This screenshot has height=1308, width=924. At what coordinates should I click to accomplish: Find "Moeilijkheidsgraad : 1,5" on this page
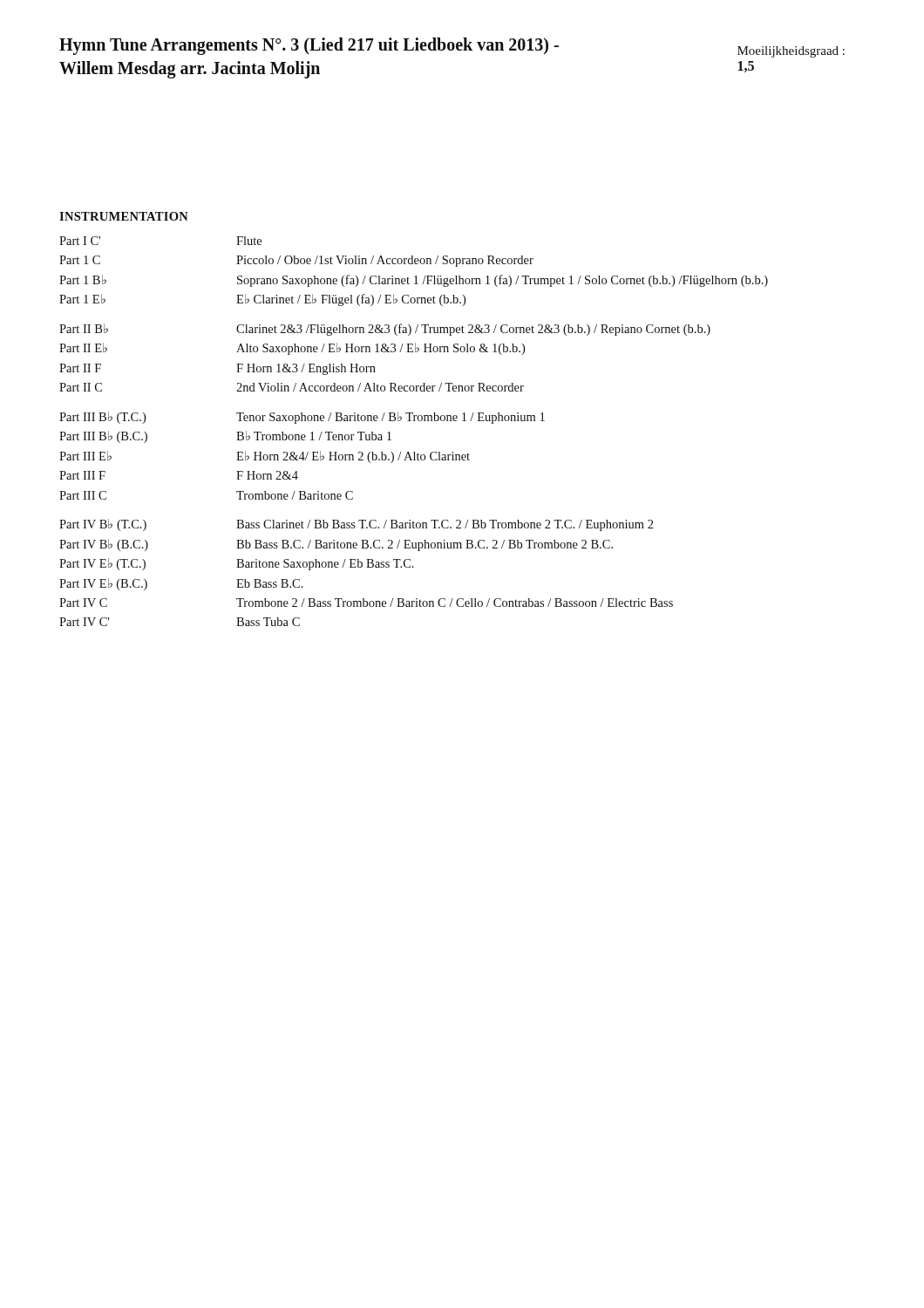(x=791, y=59)
